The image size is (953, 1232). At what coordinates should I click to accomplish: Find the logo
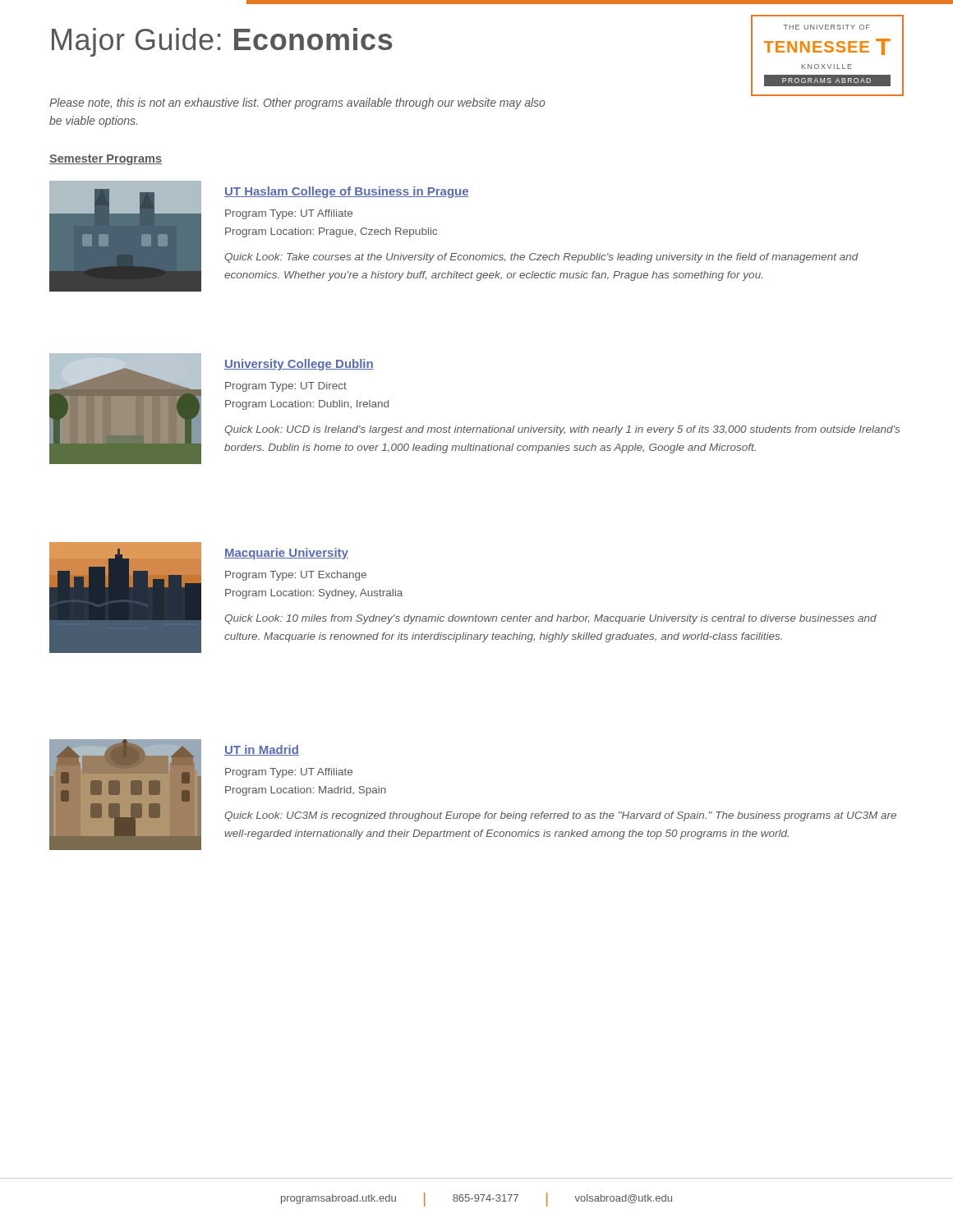[x=827, y=55]
